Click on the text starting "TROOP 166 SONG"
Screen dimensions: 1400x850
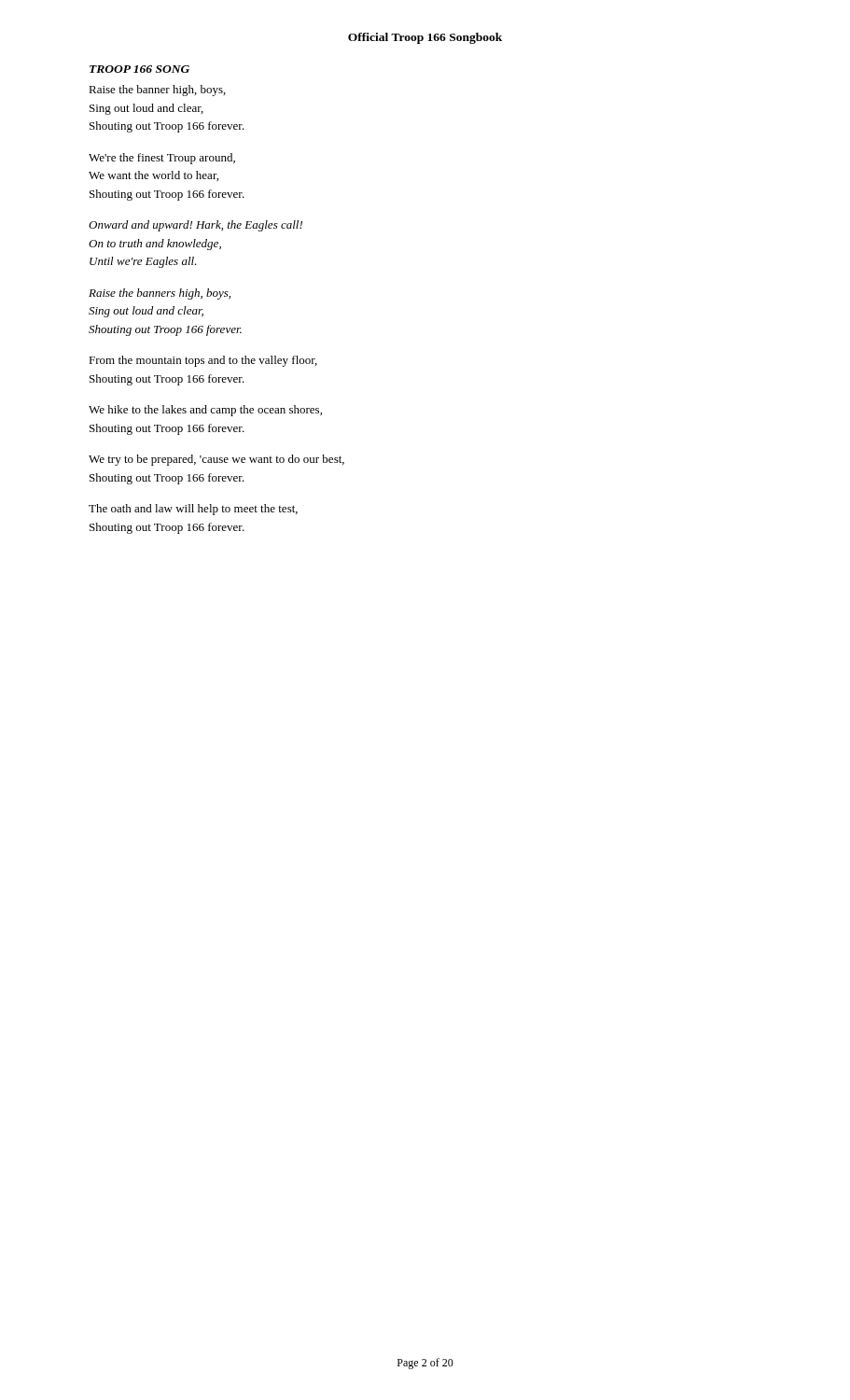139,69
